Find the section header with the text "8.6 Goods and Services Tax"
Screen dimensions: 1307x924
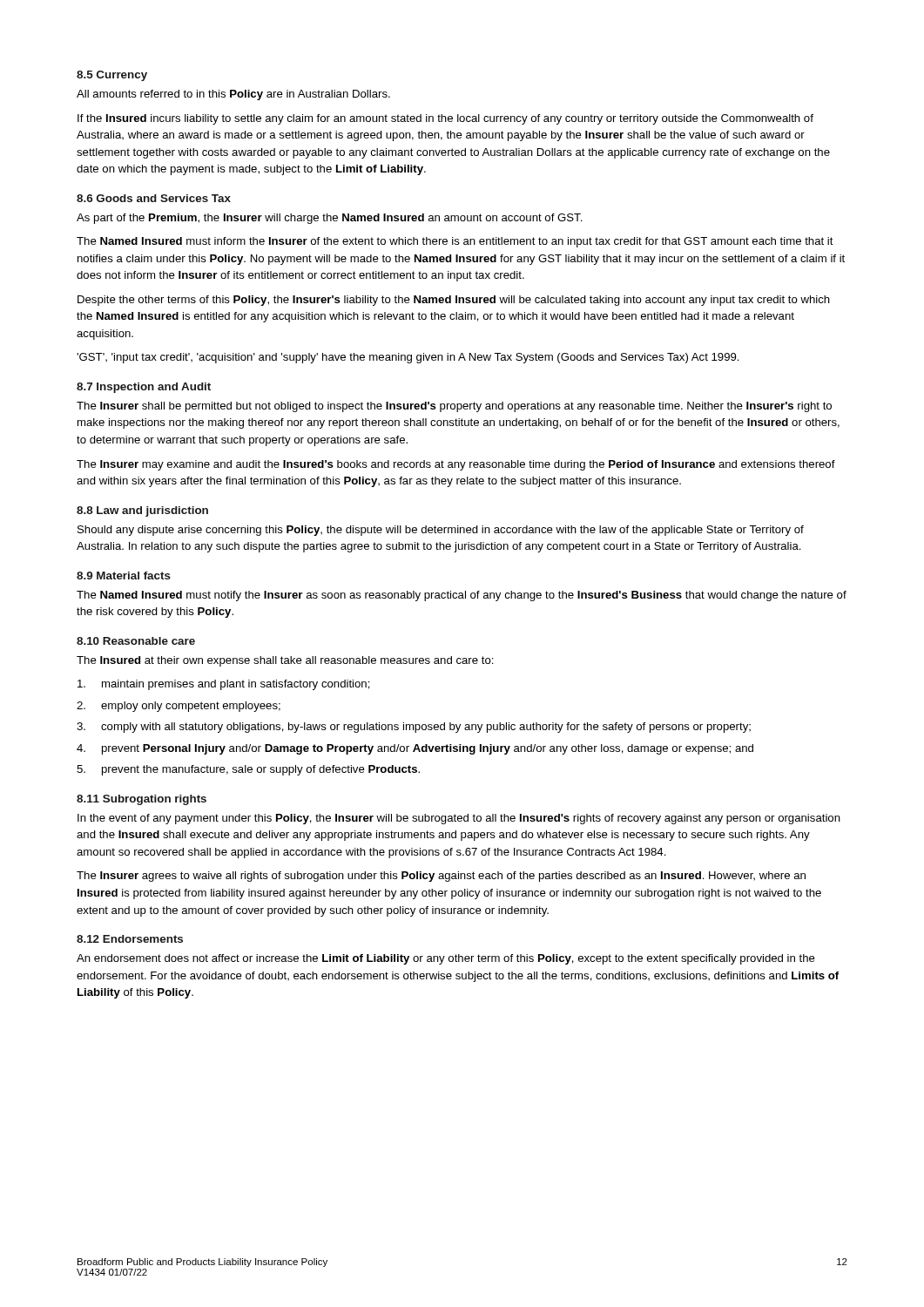[x=154, y=198]
